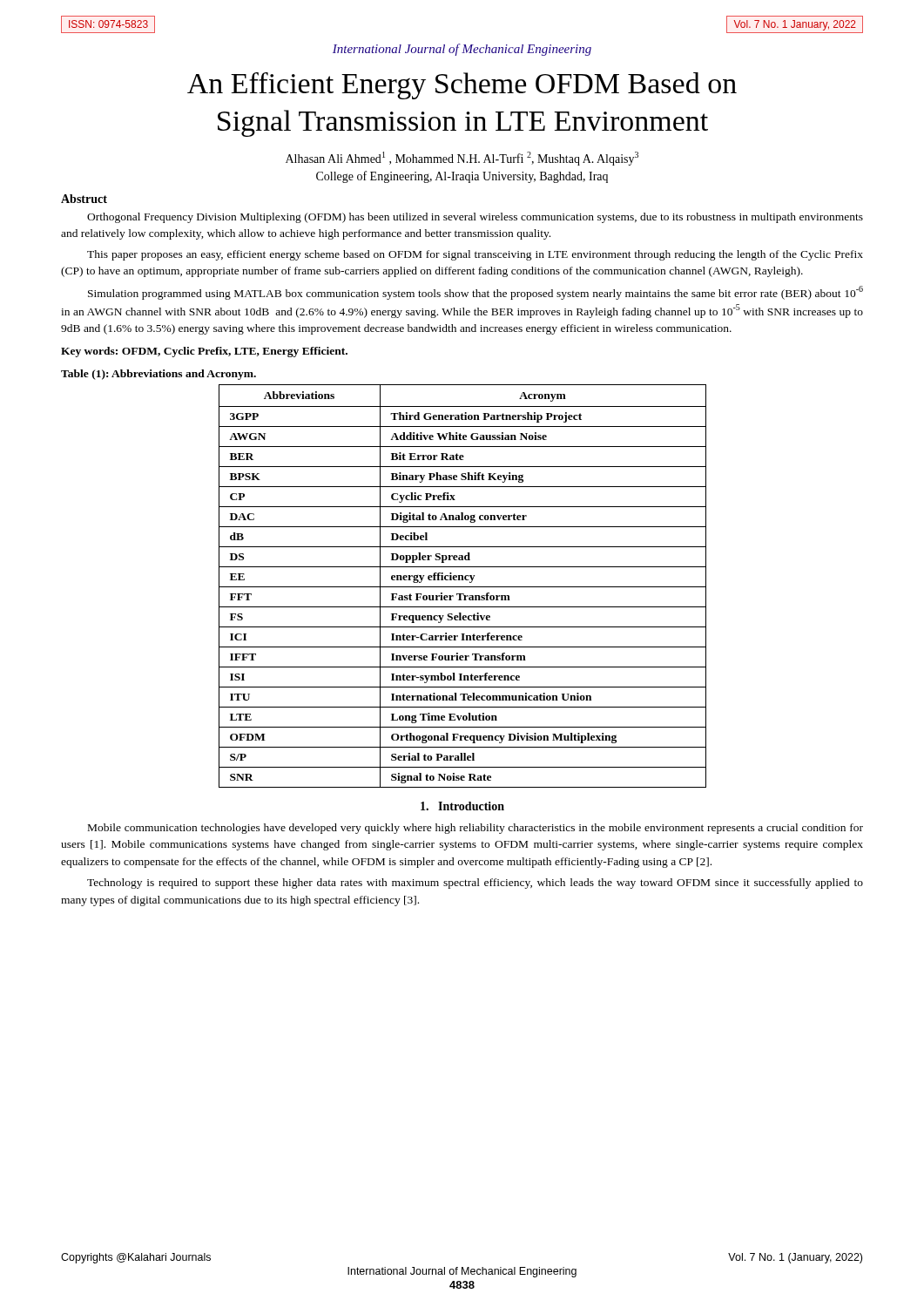Select the table that reads "Additive White Gaussian"
Viewport: 924px width, 1307px height.
pyautogui.click(x=462, y=586)
